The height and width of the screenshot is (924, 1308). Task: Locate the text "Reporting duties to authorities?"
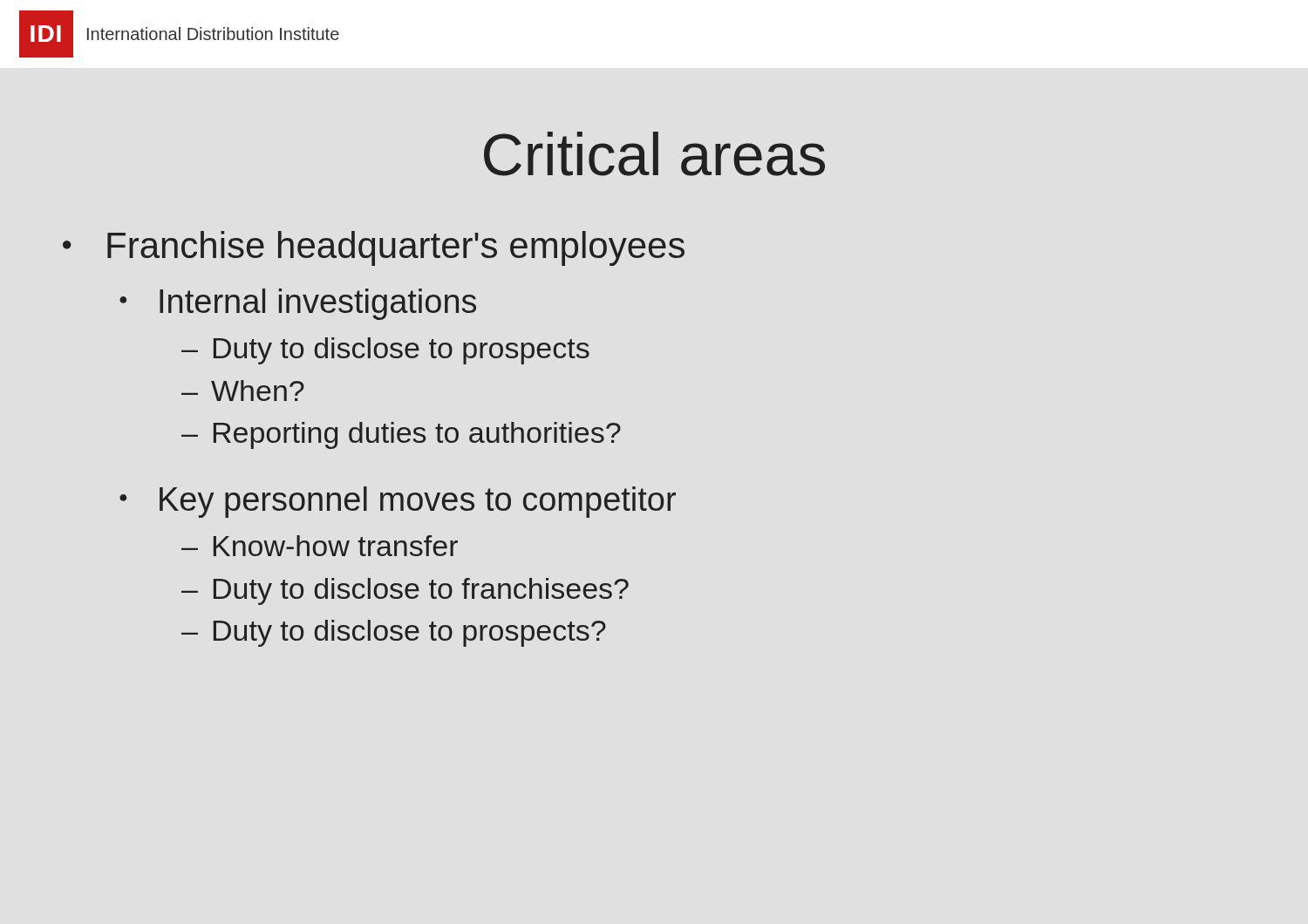click(416, 432)
